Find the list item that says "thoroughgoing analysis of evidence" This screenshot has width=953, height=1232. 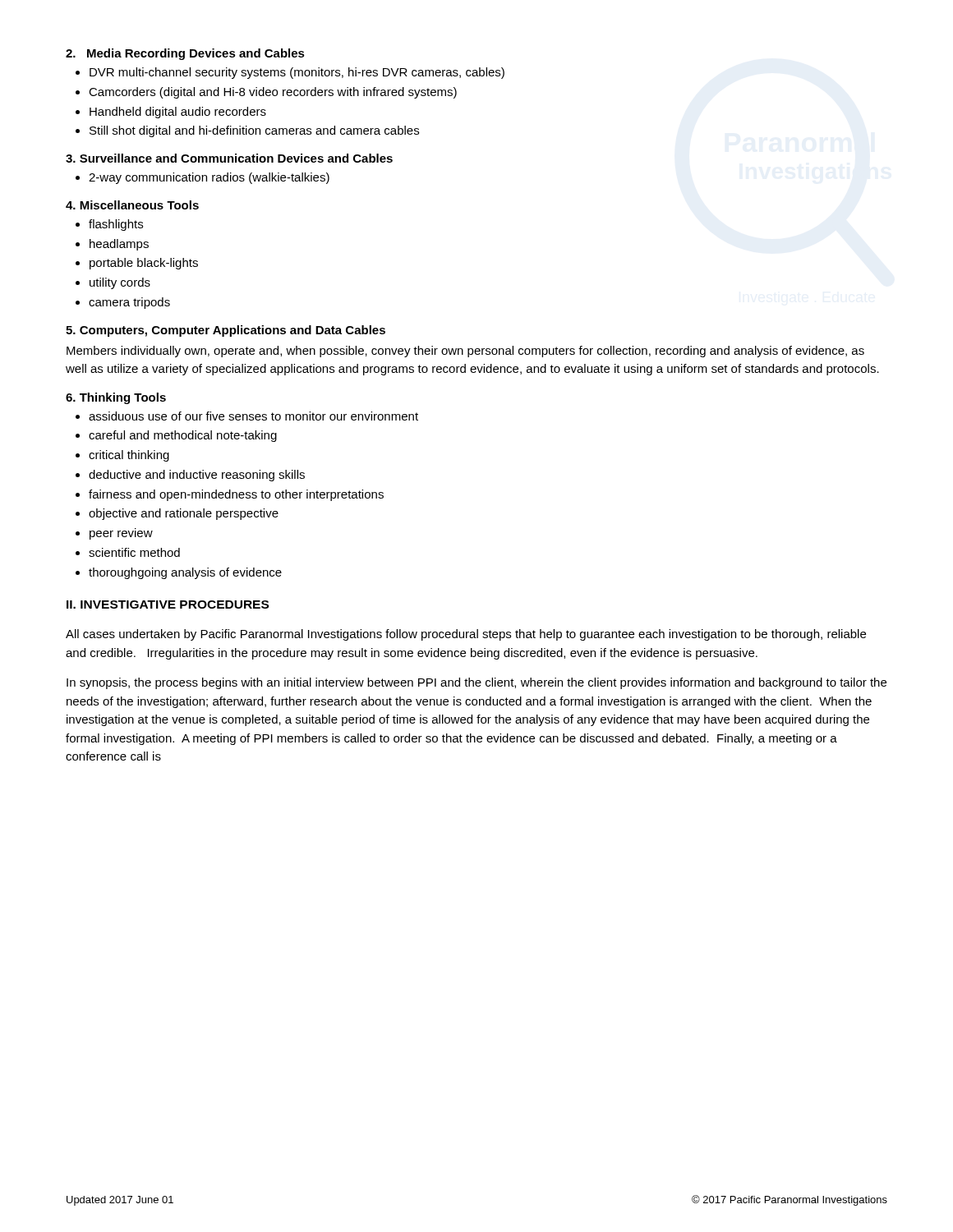(185, 572)
